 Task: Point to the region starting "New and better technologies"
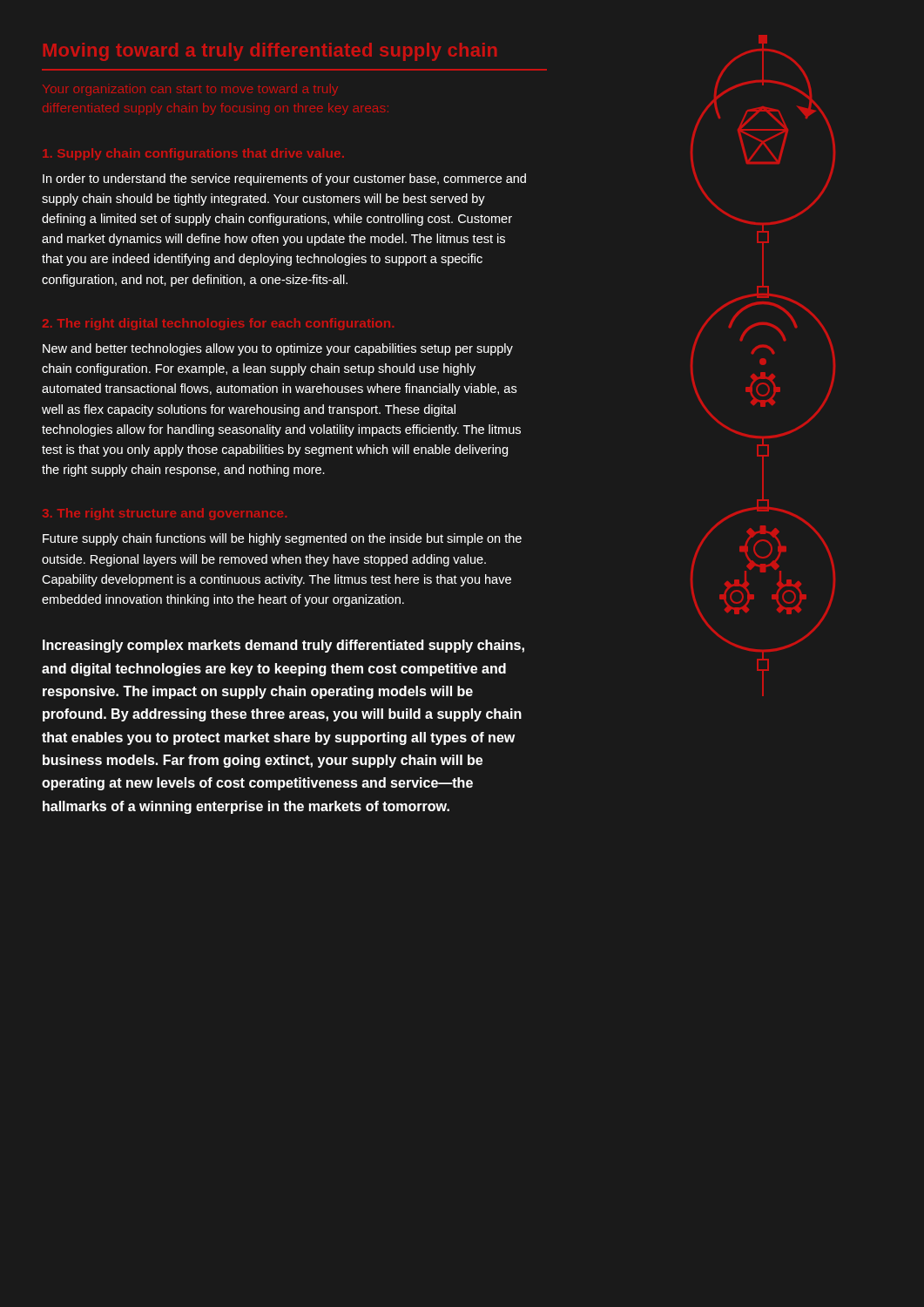286,410
